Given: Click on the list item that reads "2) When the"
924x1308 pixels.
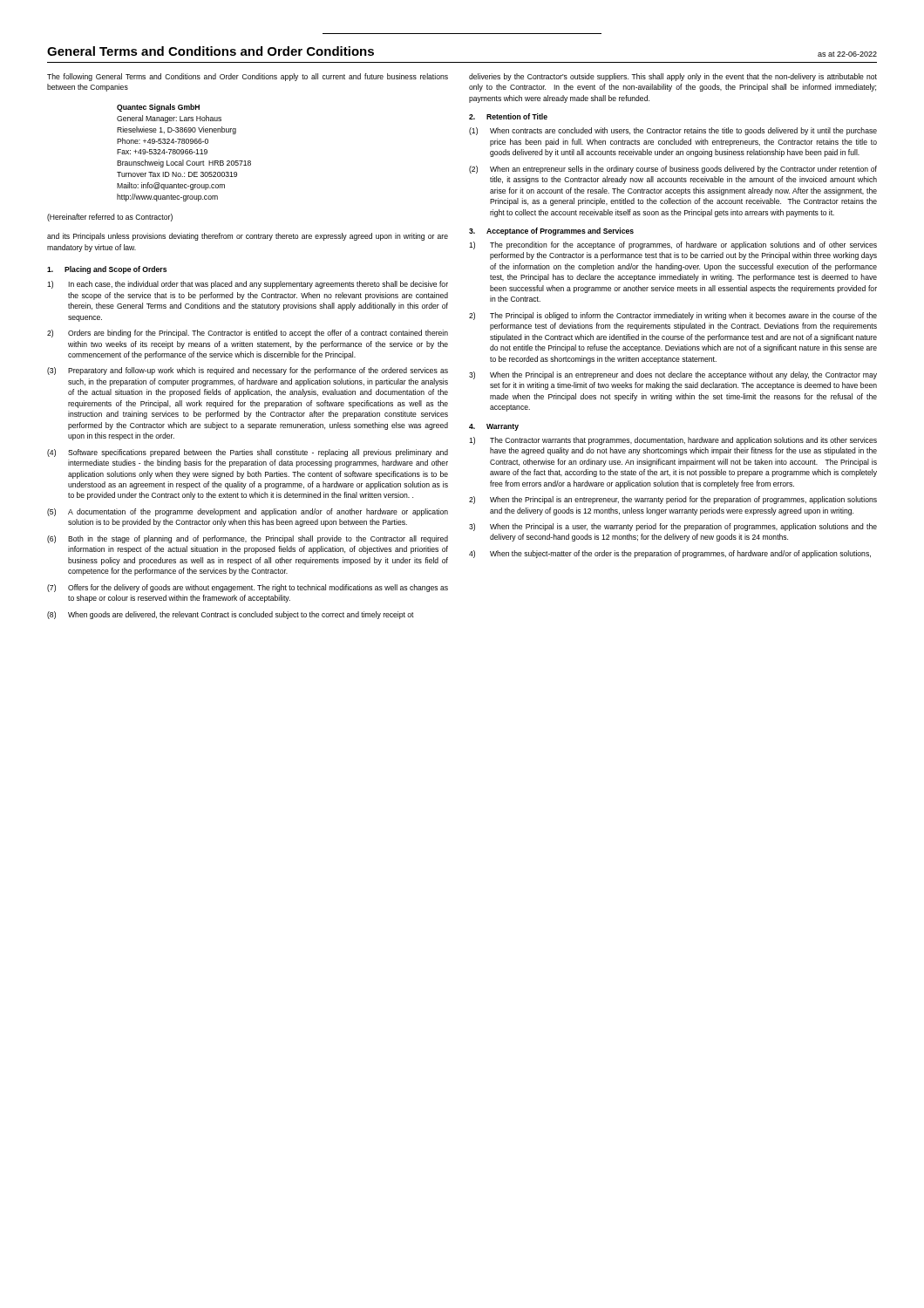Looking at the screenshot, I should click(673, 505).
